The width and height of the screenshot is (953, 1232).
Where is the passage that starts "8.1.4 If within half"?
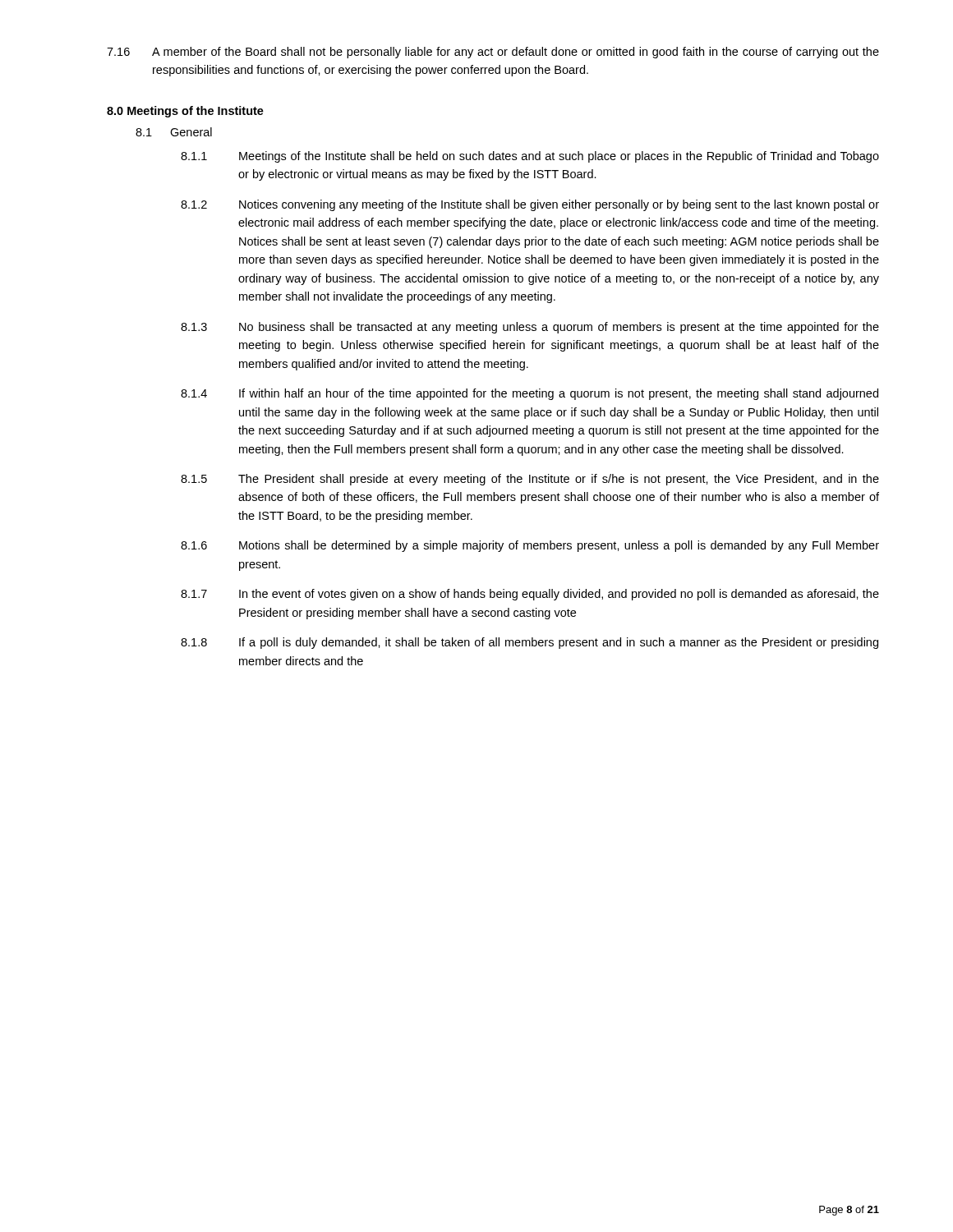coord(530,421)
